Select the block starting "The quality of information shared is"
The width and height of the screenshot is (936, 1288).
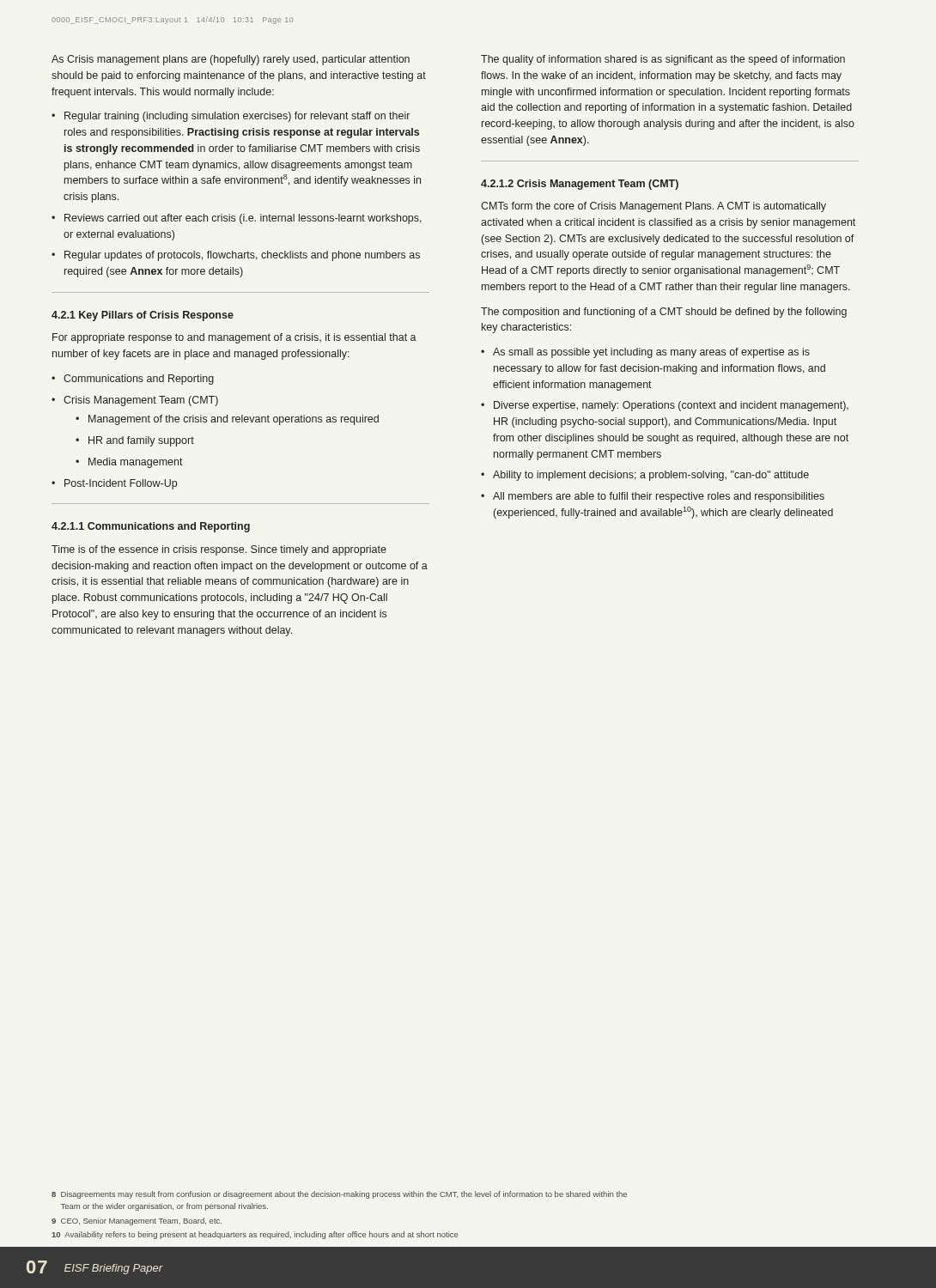670,100
